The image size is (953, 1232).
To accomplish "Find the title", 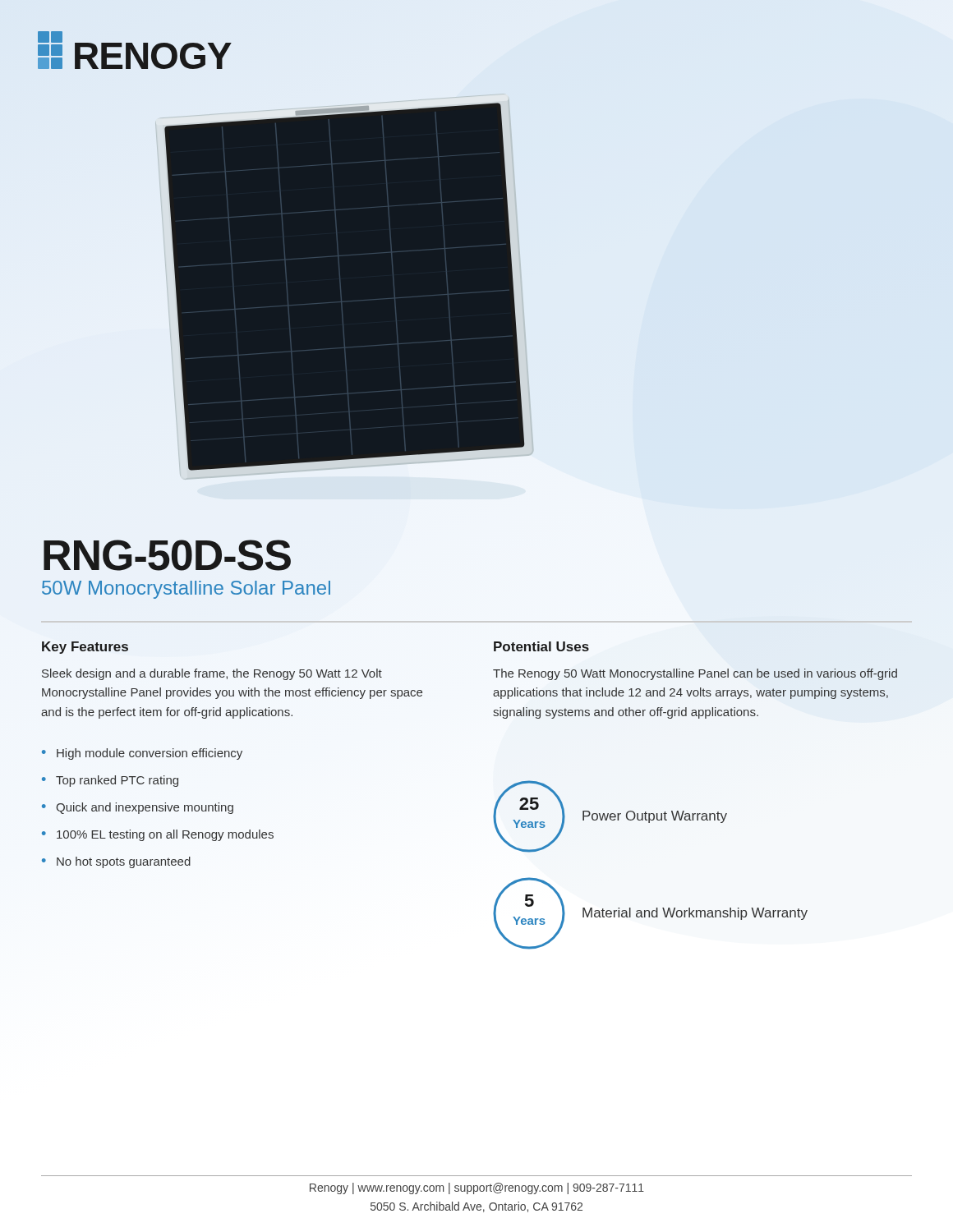I will 166,555.
